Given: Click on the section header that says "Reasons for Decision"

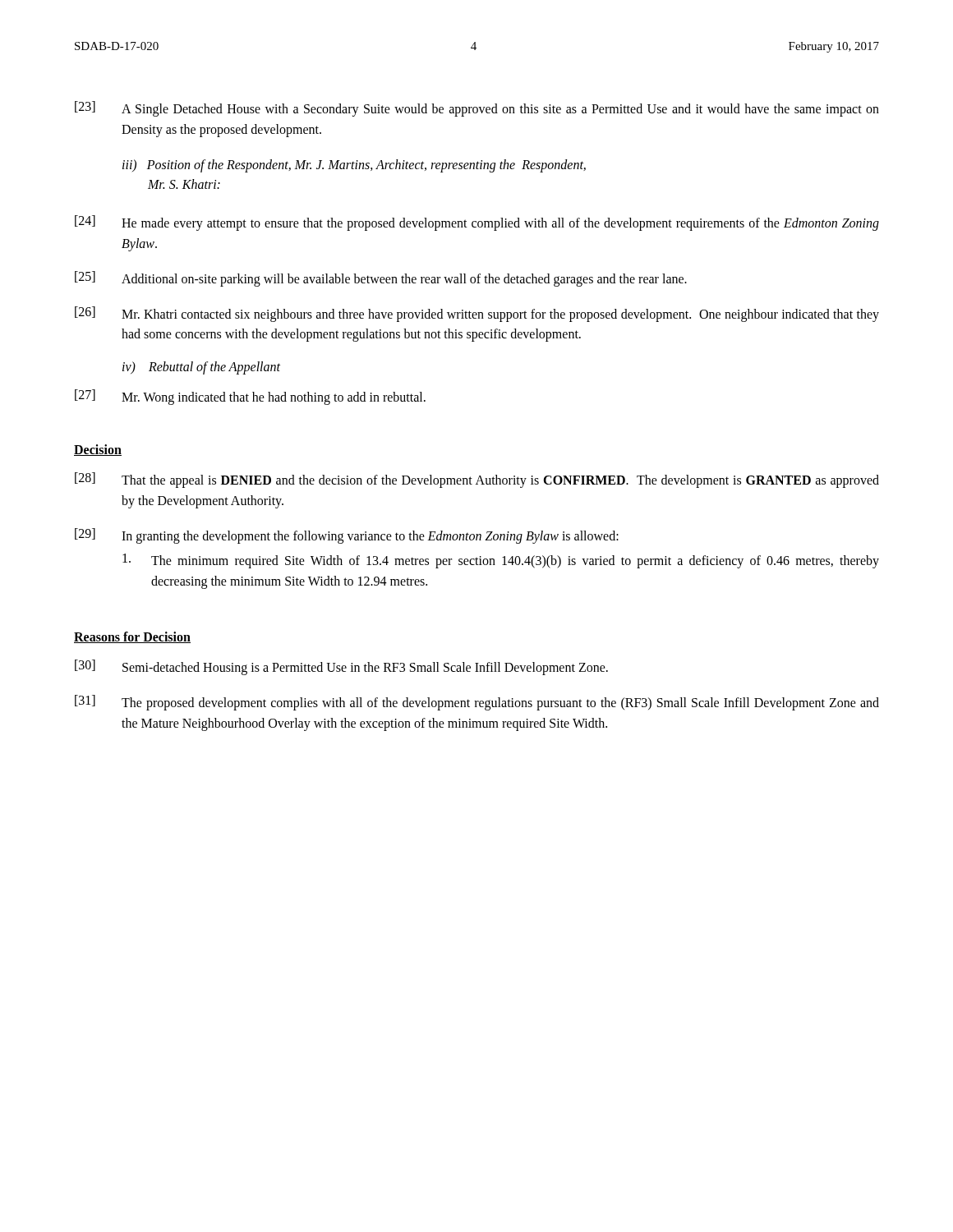Looking at the screenshot, I should (132, 637).
